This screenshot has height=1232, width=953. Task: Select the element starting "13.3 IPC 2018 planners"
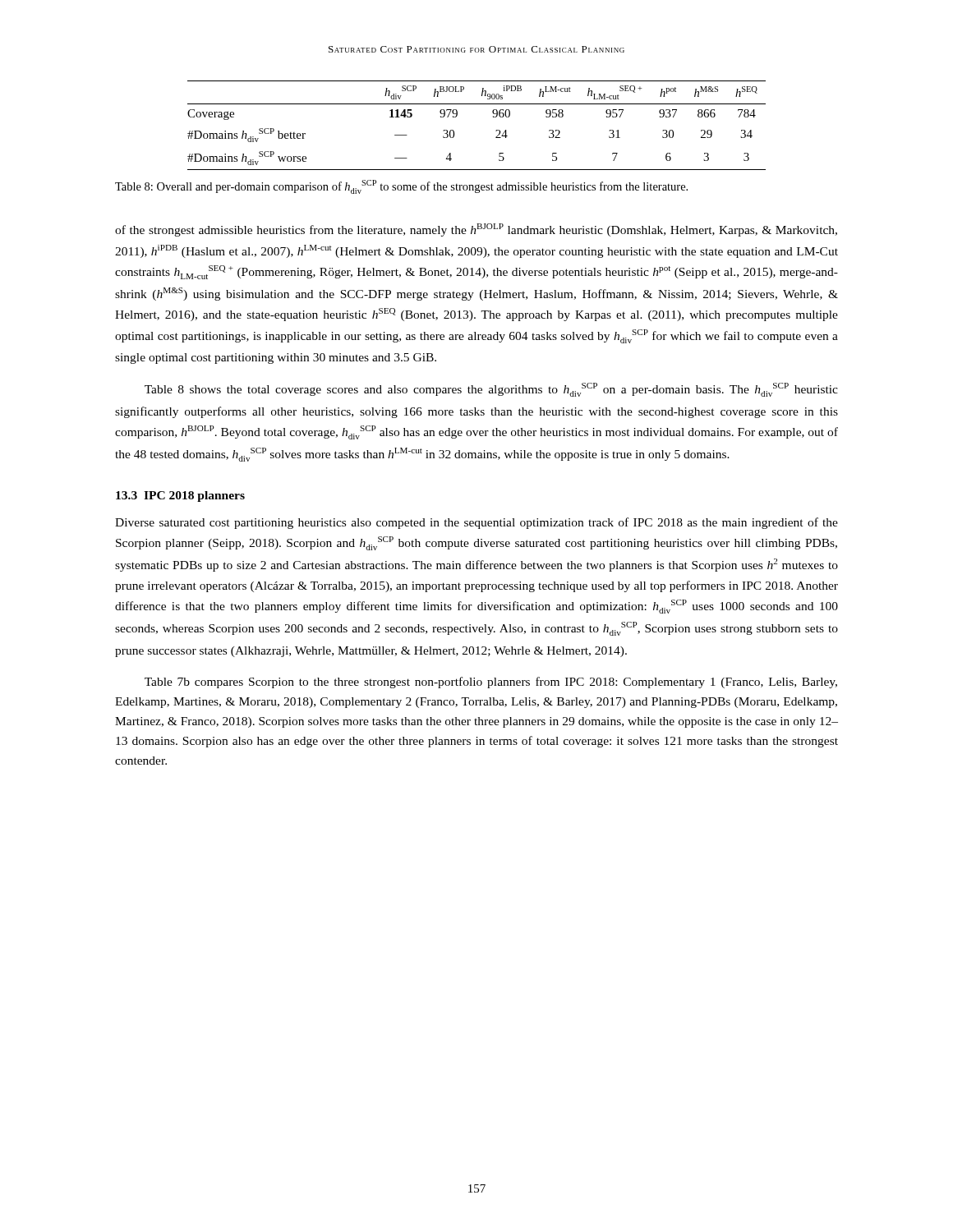(180, 495)
